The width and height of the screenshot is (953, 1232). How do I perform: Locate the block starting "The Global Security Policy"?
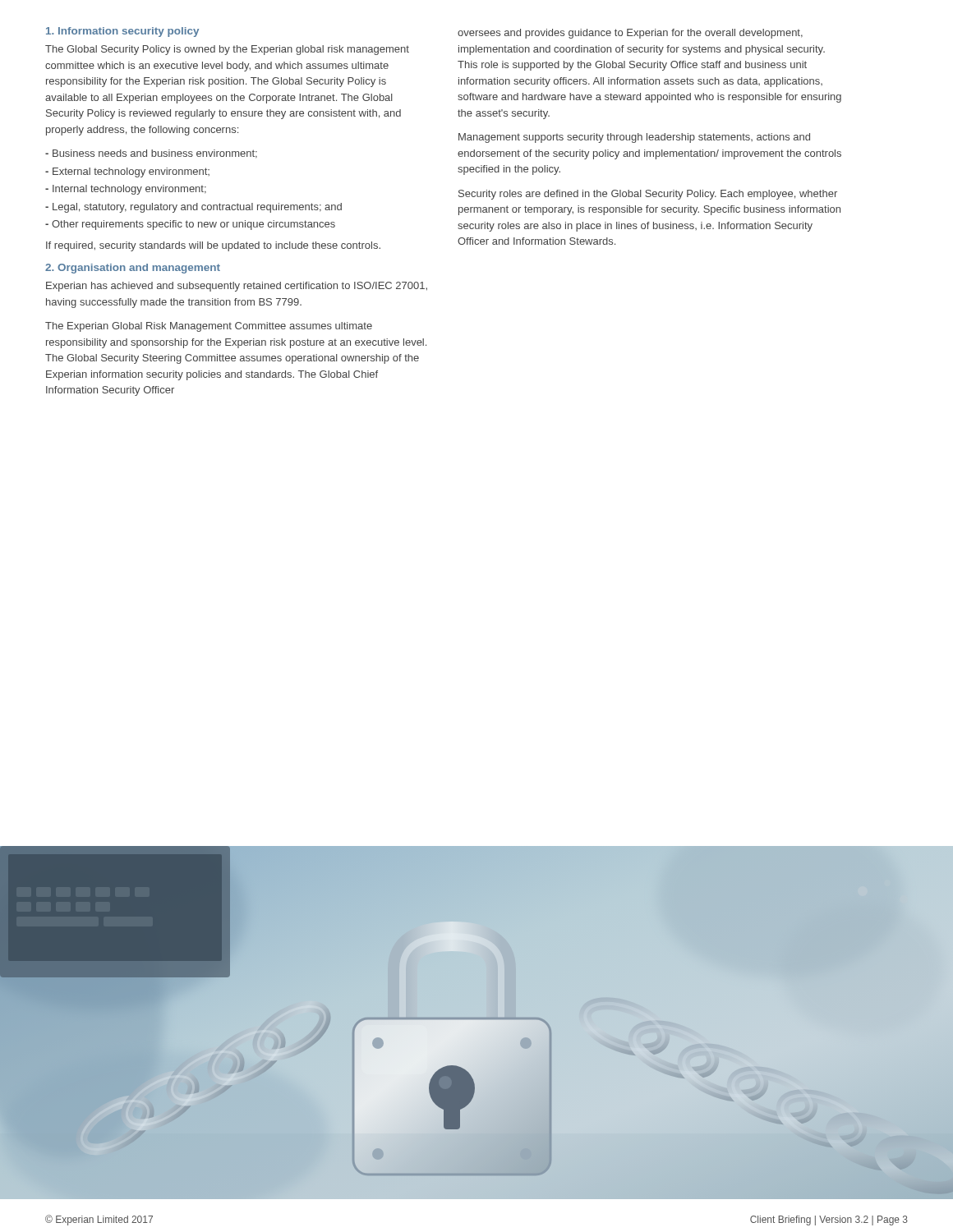click(227, 89)
